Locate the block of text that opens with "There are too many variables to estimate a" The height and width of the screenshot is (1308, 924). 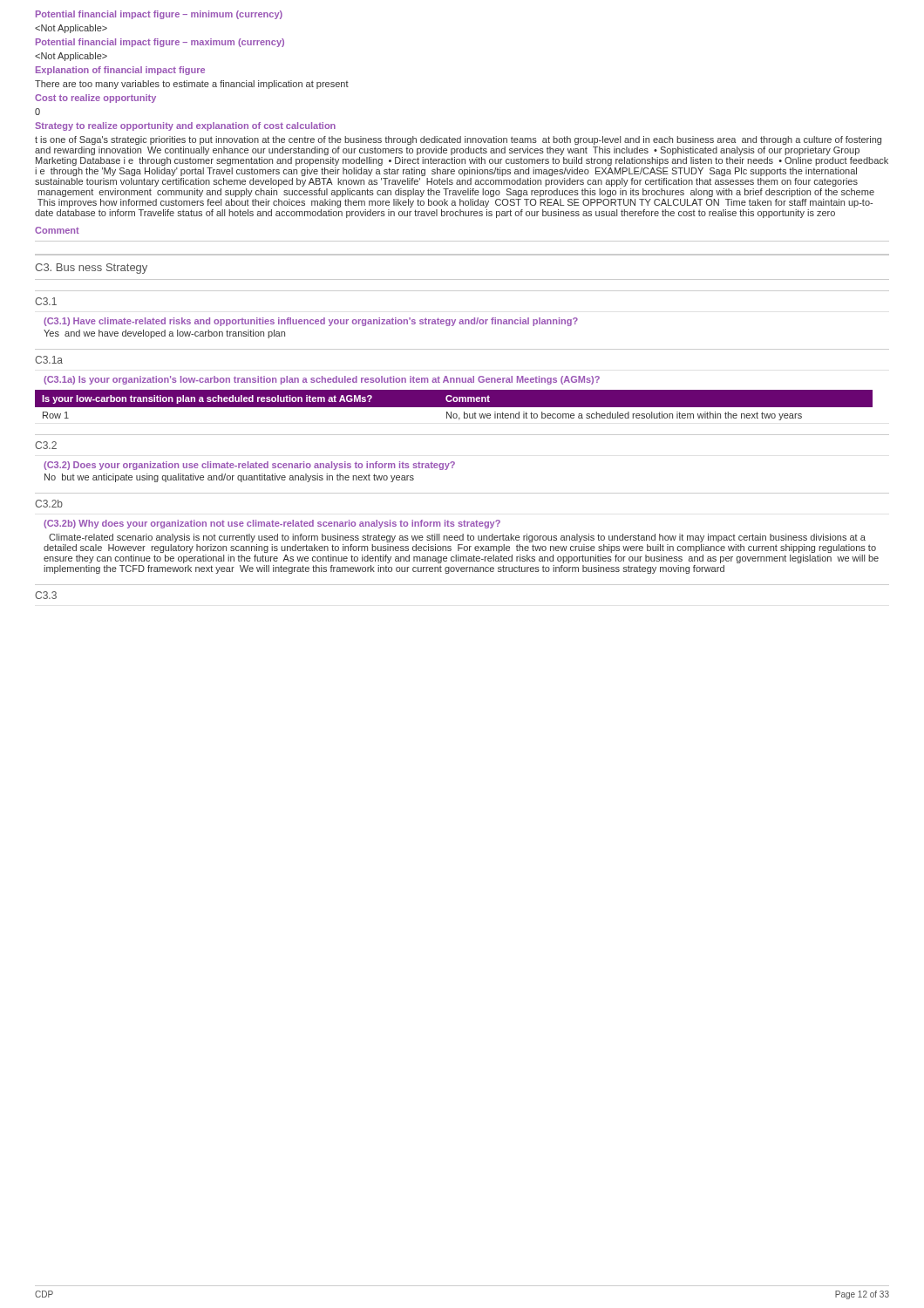click(192, 84)
